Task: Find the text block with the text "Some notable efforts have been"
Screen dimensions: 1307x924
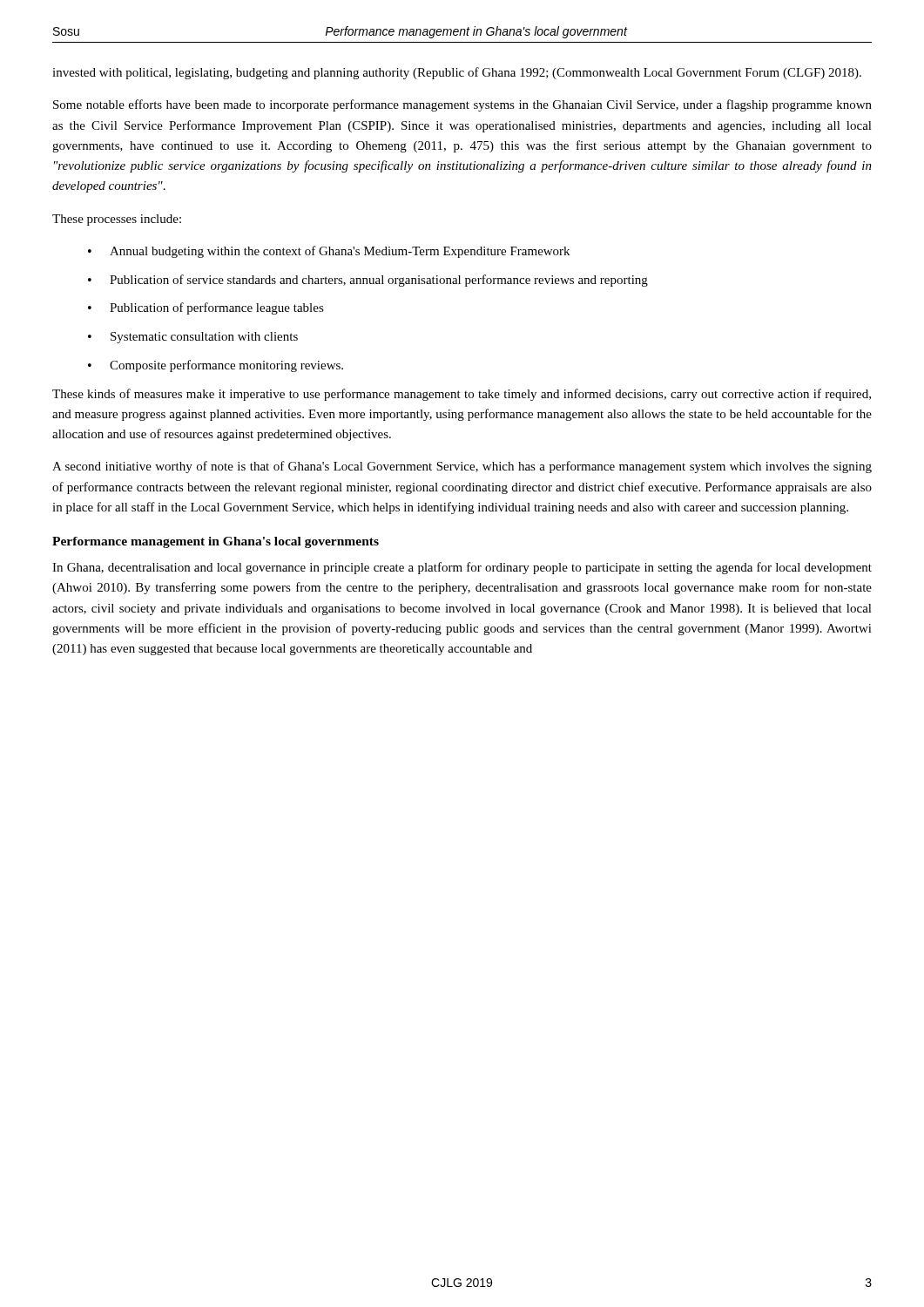Action: (462, 145)
